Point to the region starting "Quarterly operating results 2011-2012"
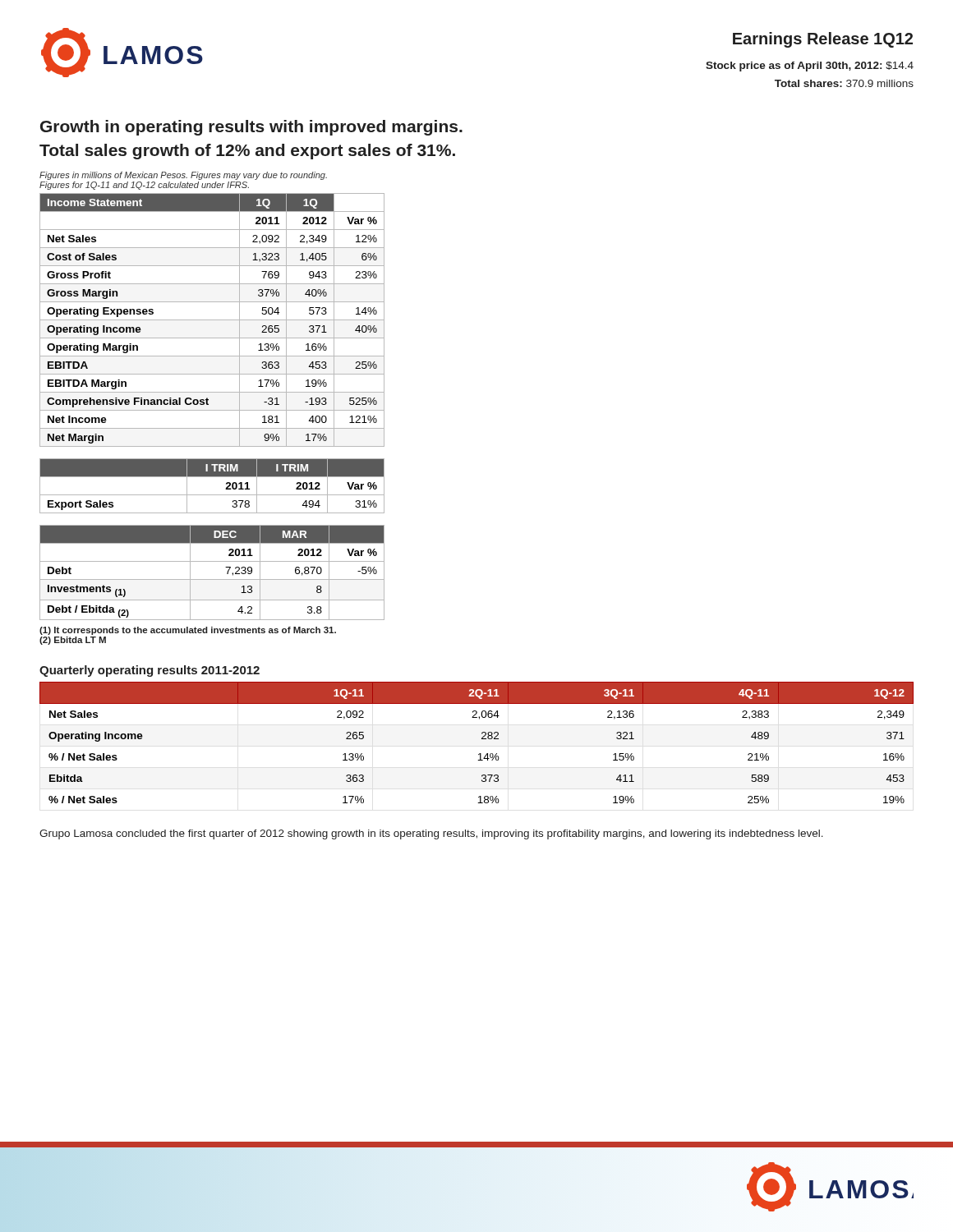 coord(150,670)
